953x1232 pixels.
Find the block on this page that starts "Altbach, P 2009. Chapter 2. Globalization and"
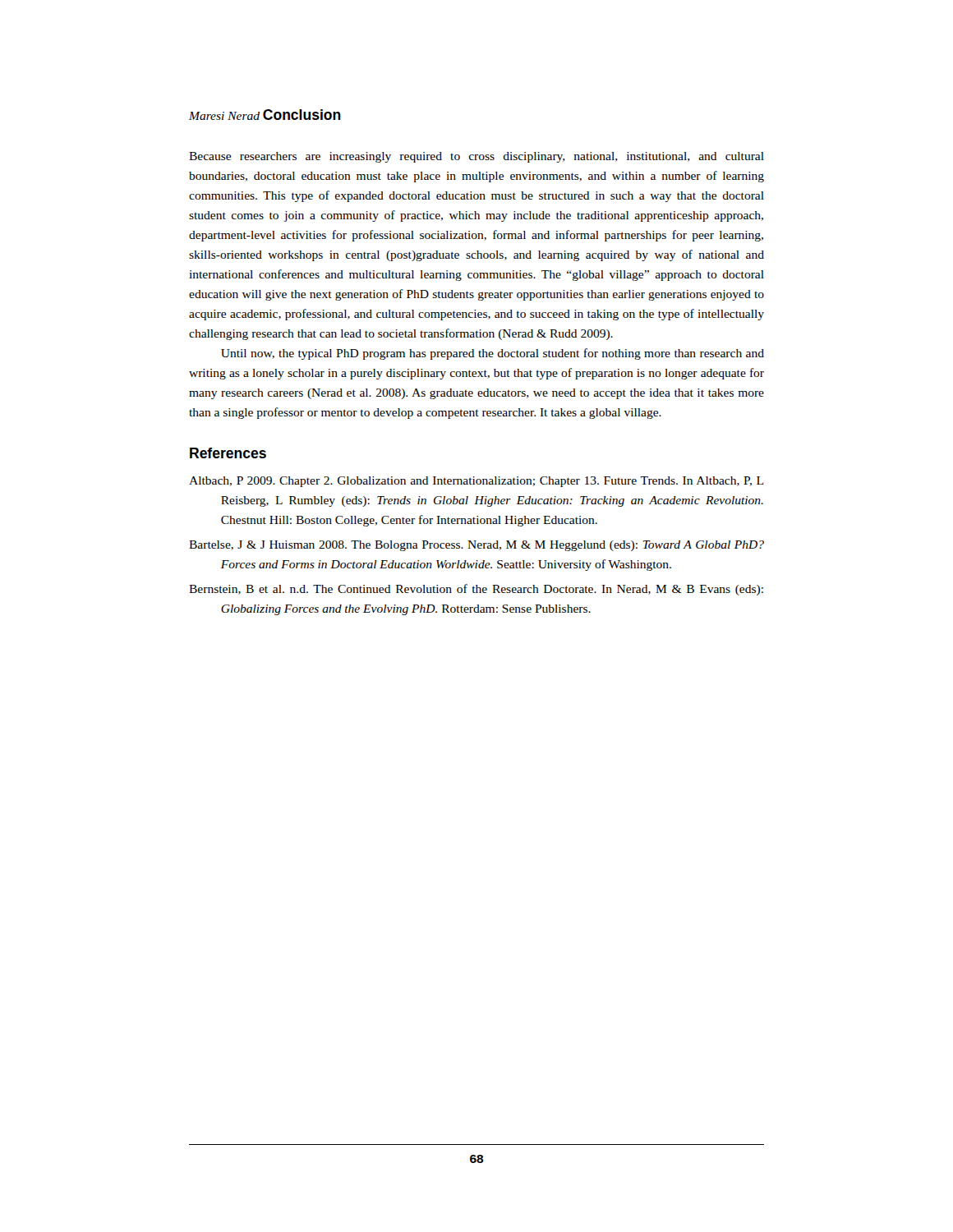[x=476, y=500]
